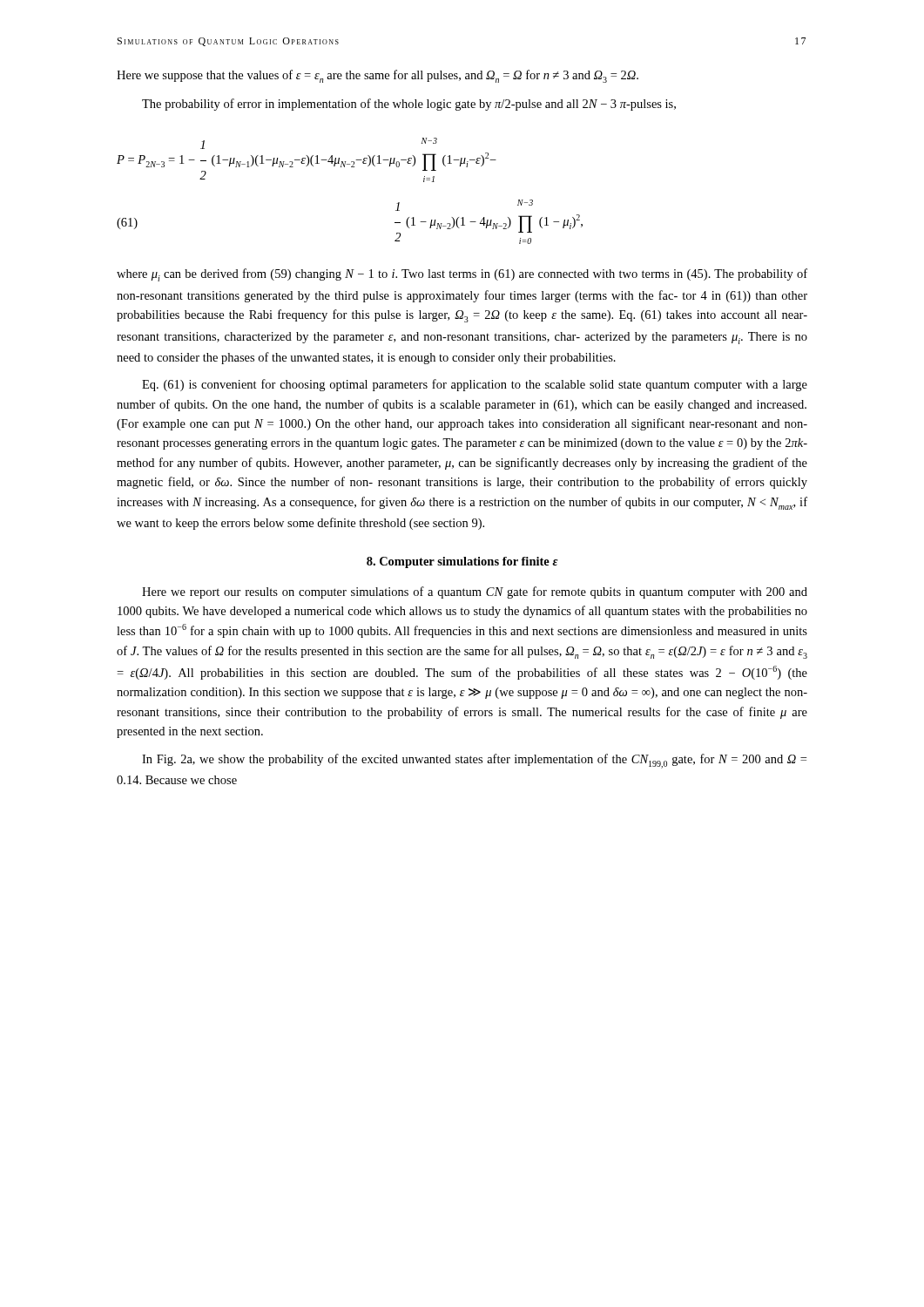The image size is (924, 1307).
Task: Click on the text block that reads "Here we report our results on"
Action: point(462,661)
